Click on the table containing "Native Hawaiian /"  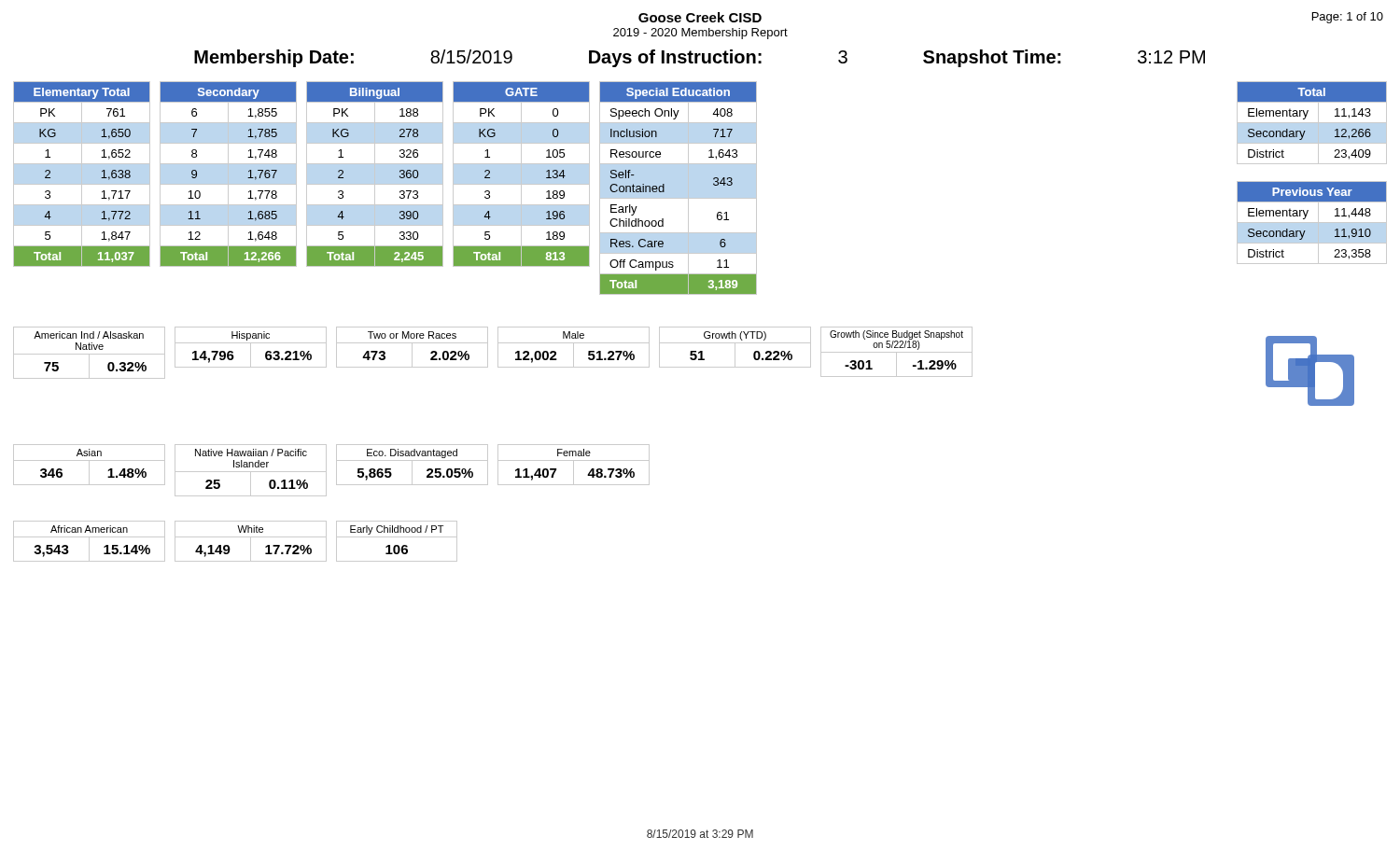[x=251, y=470]
